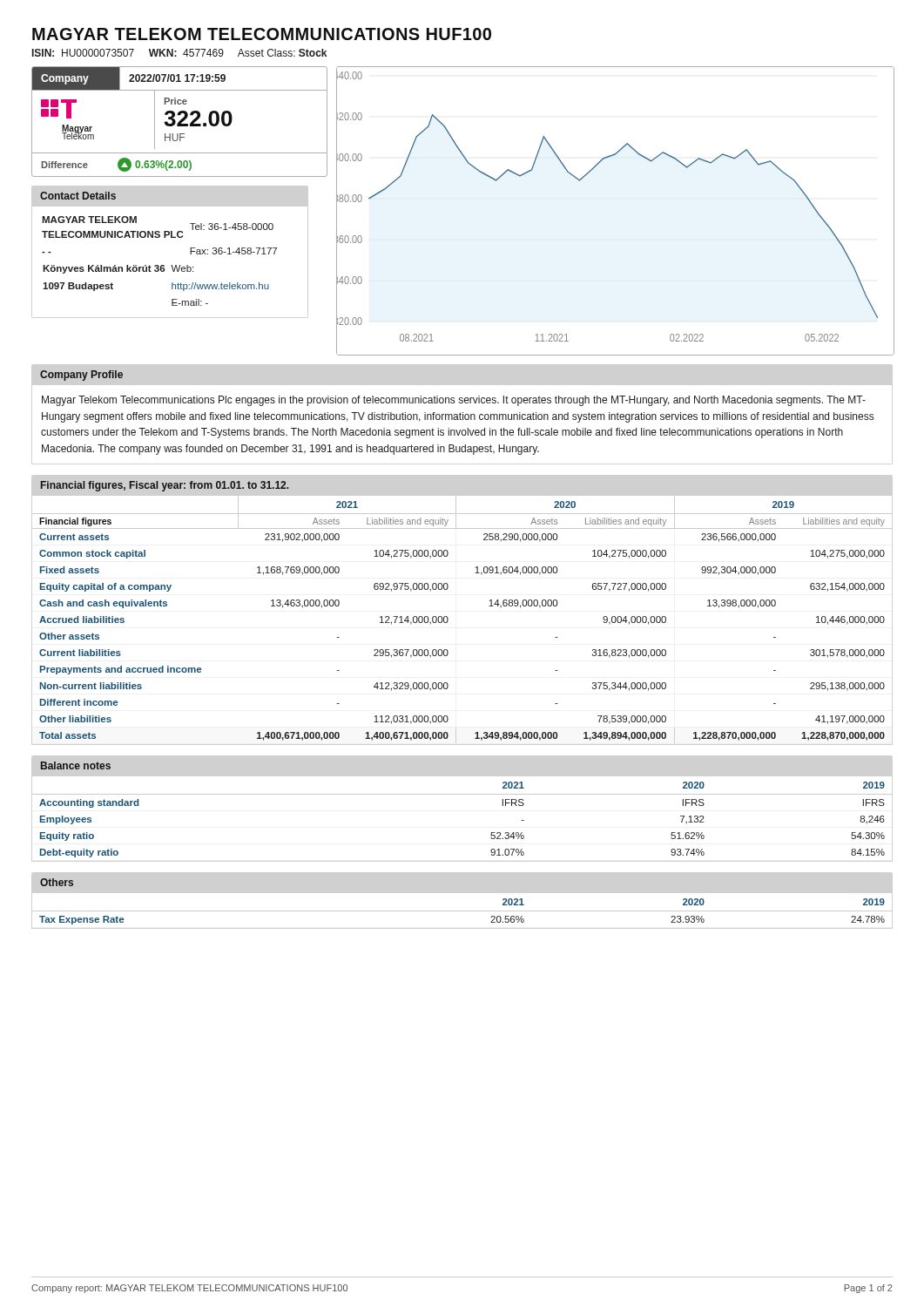Find the table that mentions "Tax Expense Rate"
The image size is (924, 1307).
[x=462, y=911]
